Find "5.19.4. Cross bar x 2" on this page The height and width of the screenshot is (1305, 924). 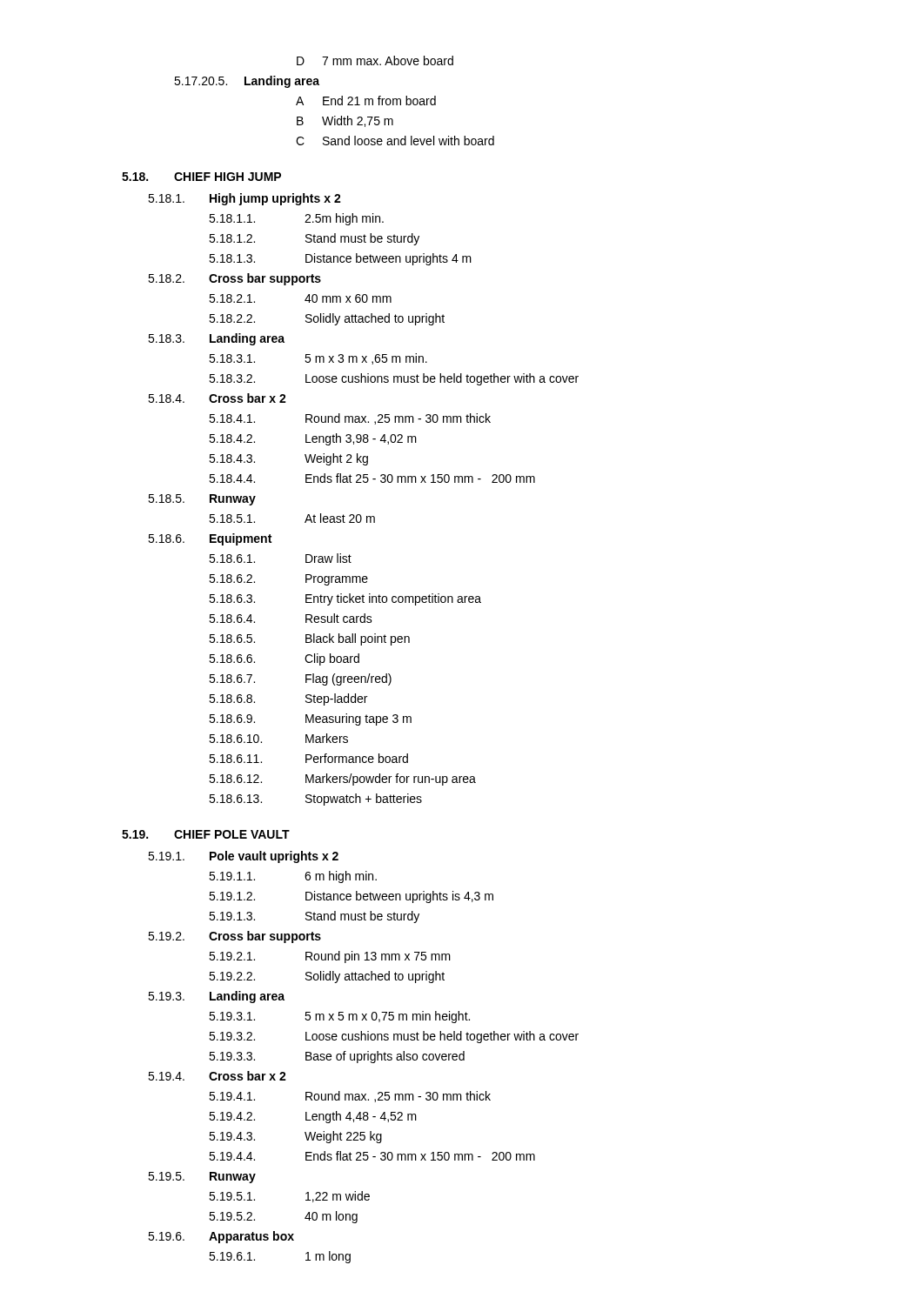tap(217, 1077)
